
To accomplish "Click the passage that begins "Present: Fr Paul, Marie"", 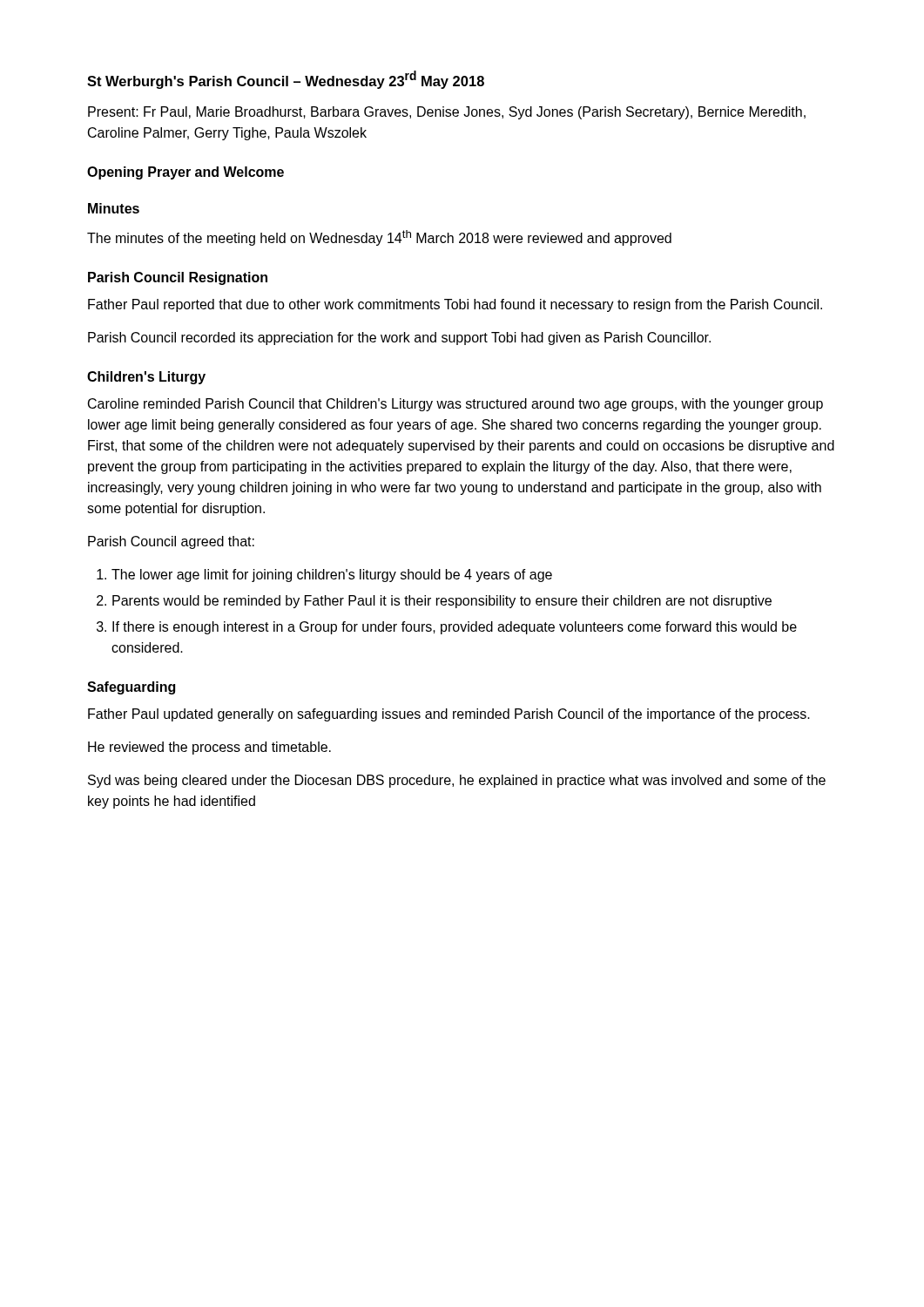I will [447, 122].
